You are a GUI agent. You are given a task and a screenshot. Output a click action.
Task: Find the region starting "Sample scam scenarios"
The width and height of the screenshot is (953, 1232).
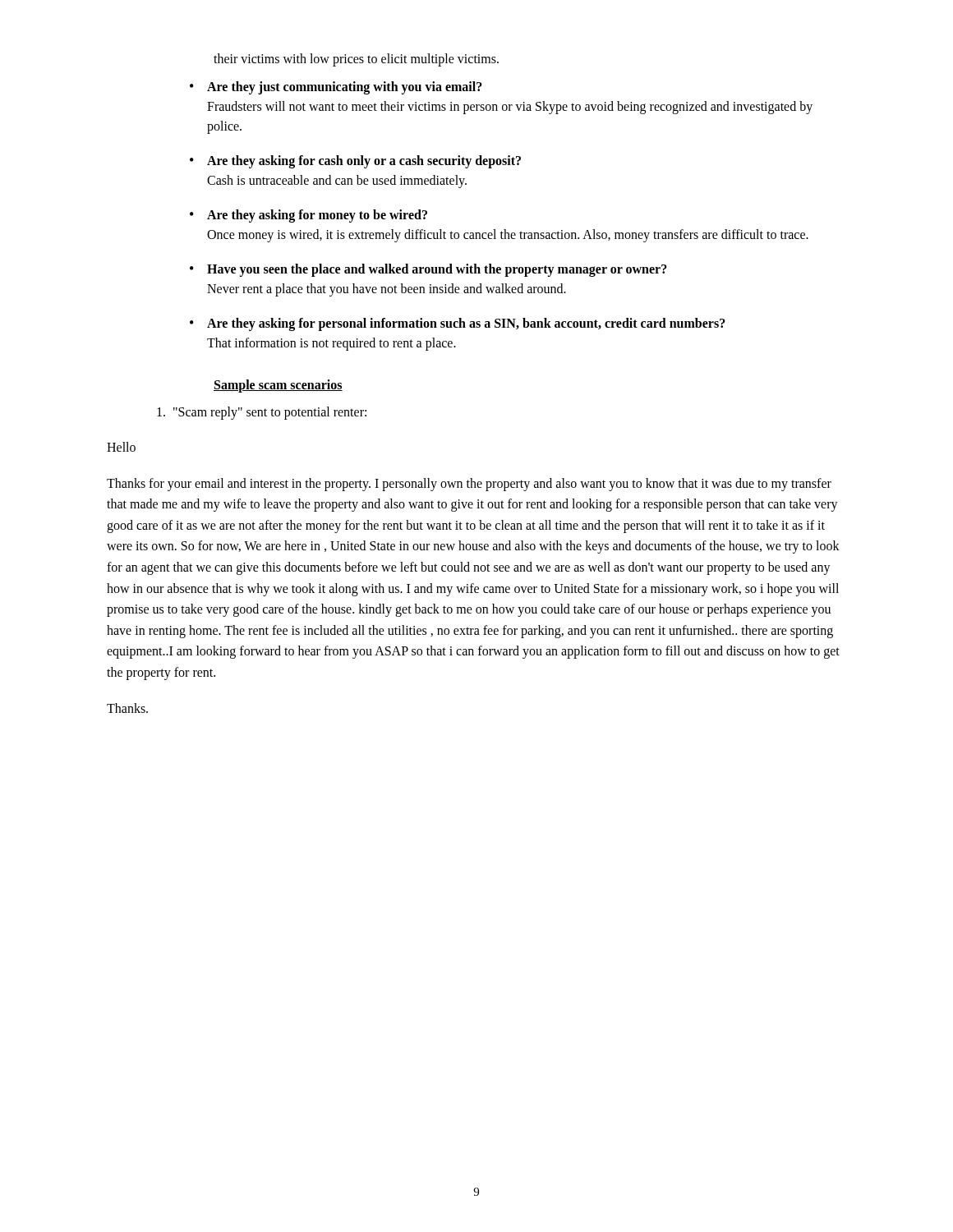pyautogui.click(x=278, y=385)
